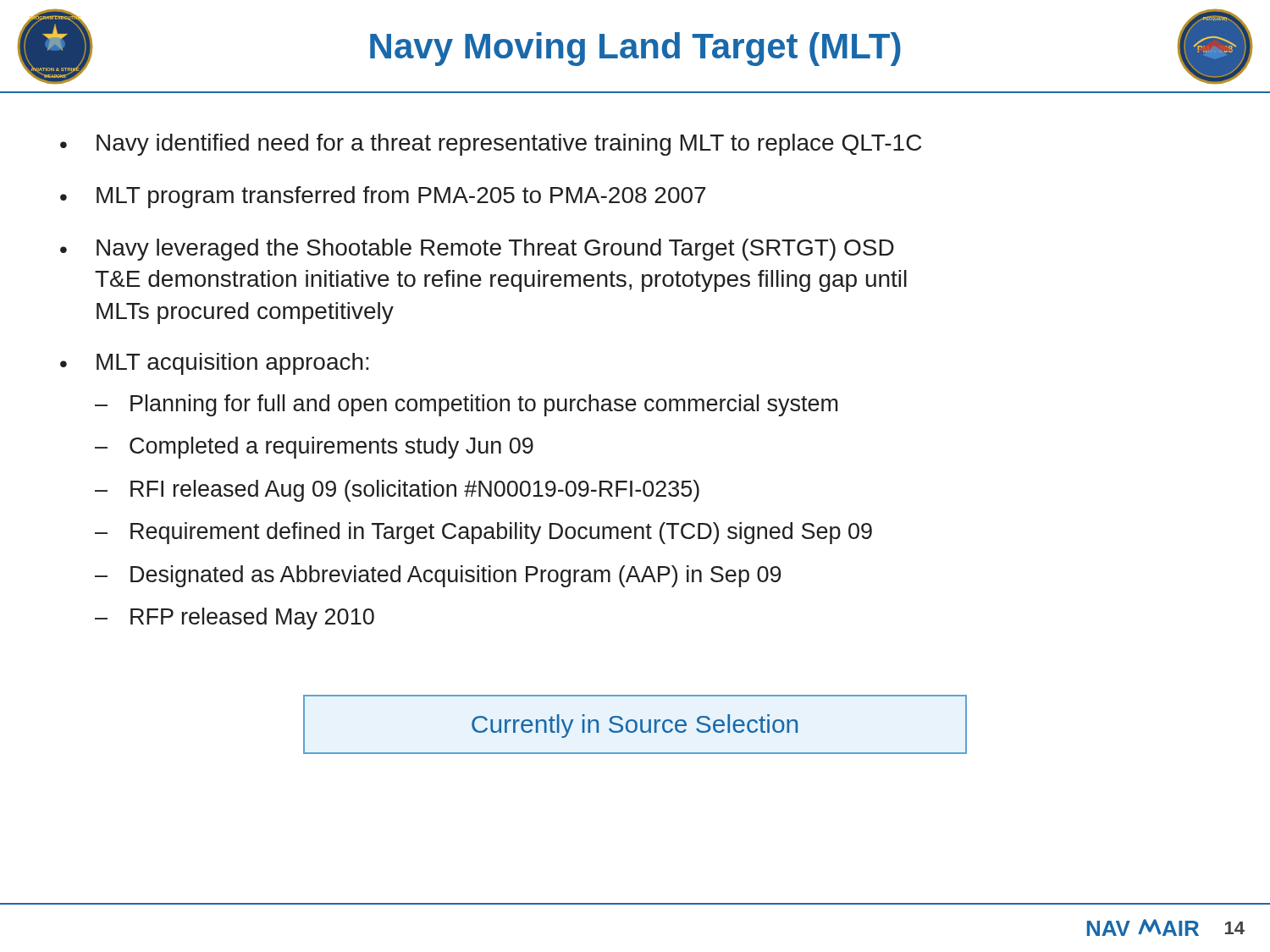Select the block starting "• MLT acquisition"

(466, 495)
